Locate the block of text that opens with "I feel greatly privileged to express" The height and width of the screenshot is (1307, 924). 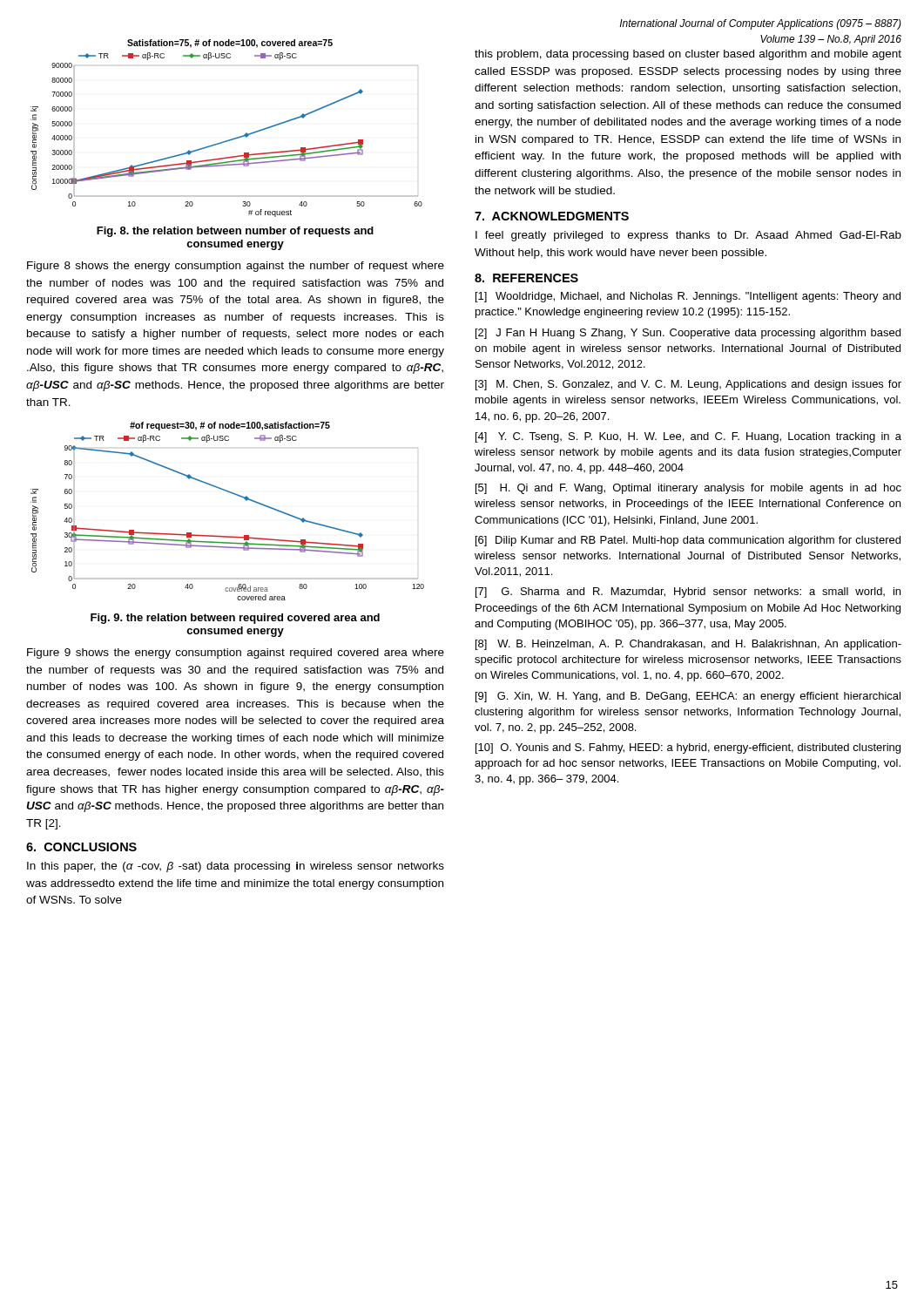click(688, 244)
